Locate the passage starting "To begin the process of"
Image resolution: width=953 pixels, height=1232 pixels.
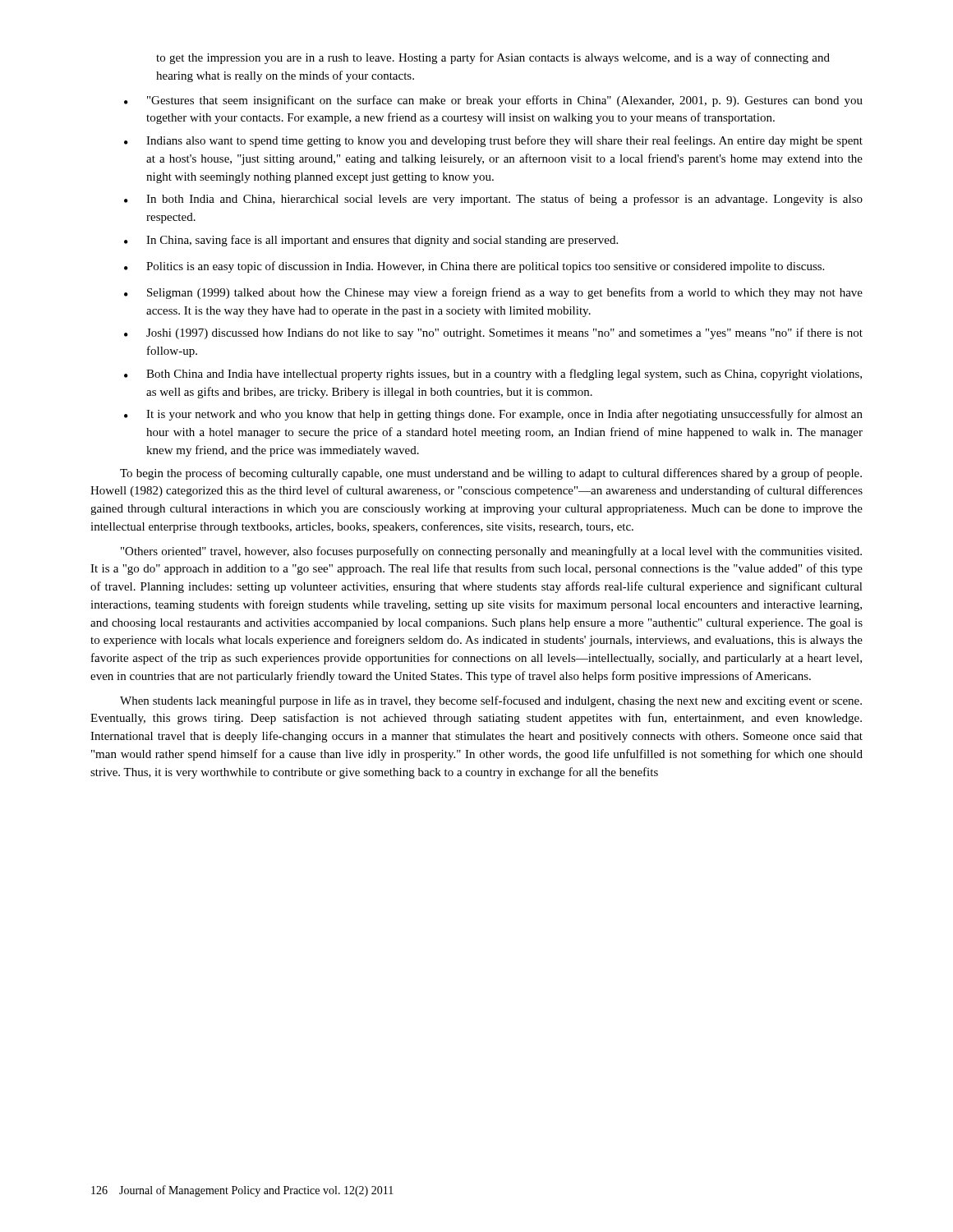(476, 500)
